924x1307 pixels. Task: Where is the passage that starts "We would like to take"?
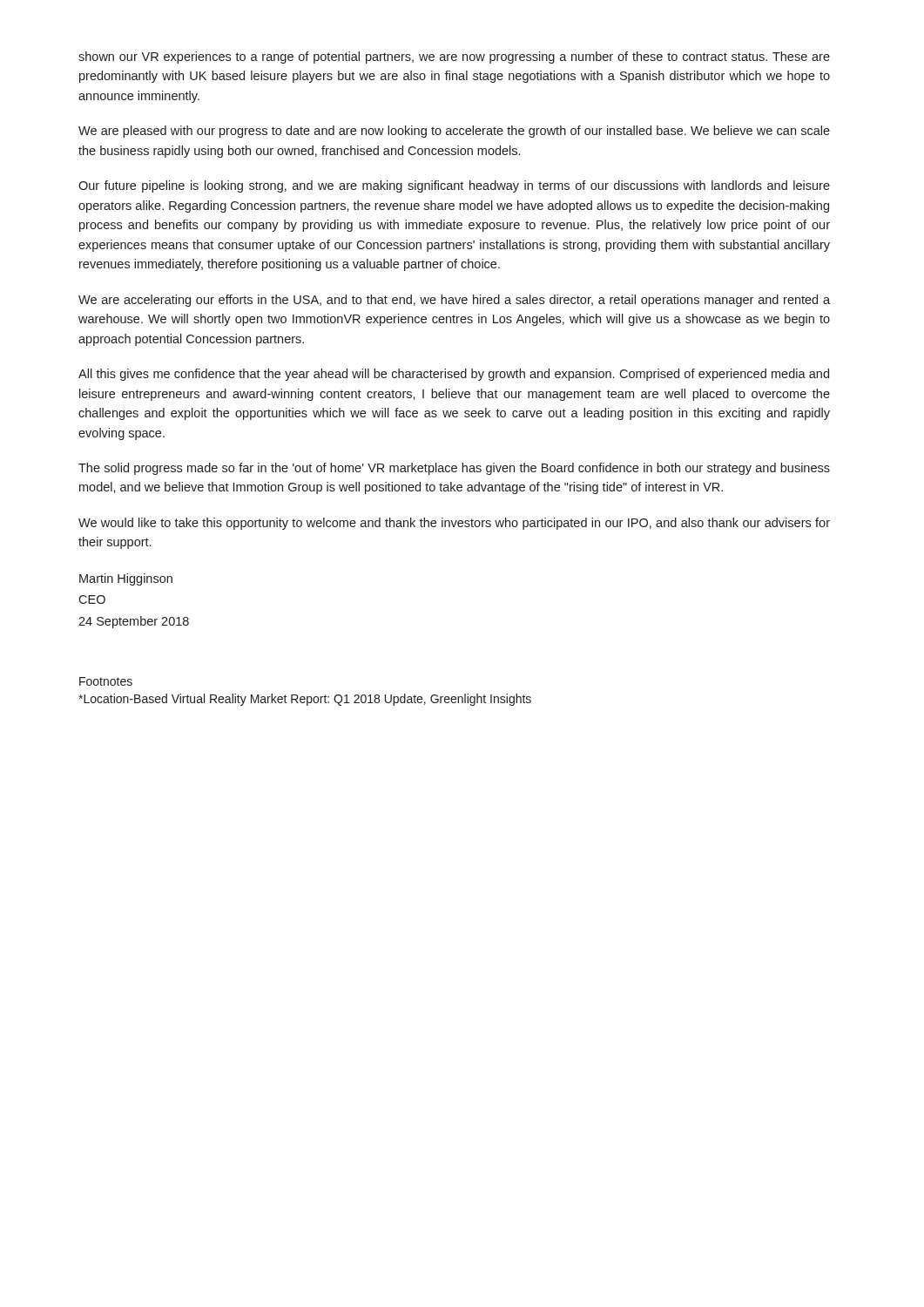(454, 532)
